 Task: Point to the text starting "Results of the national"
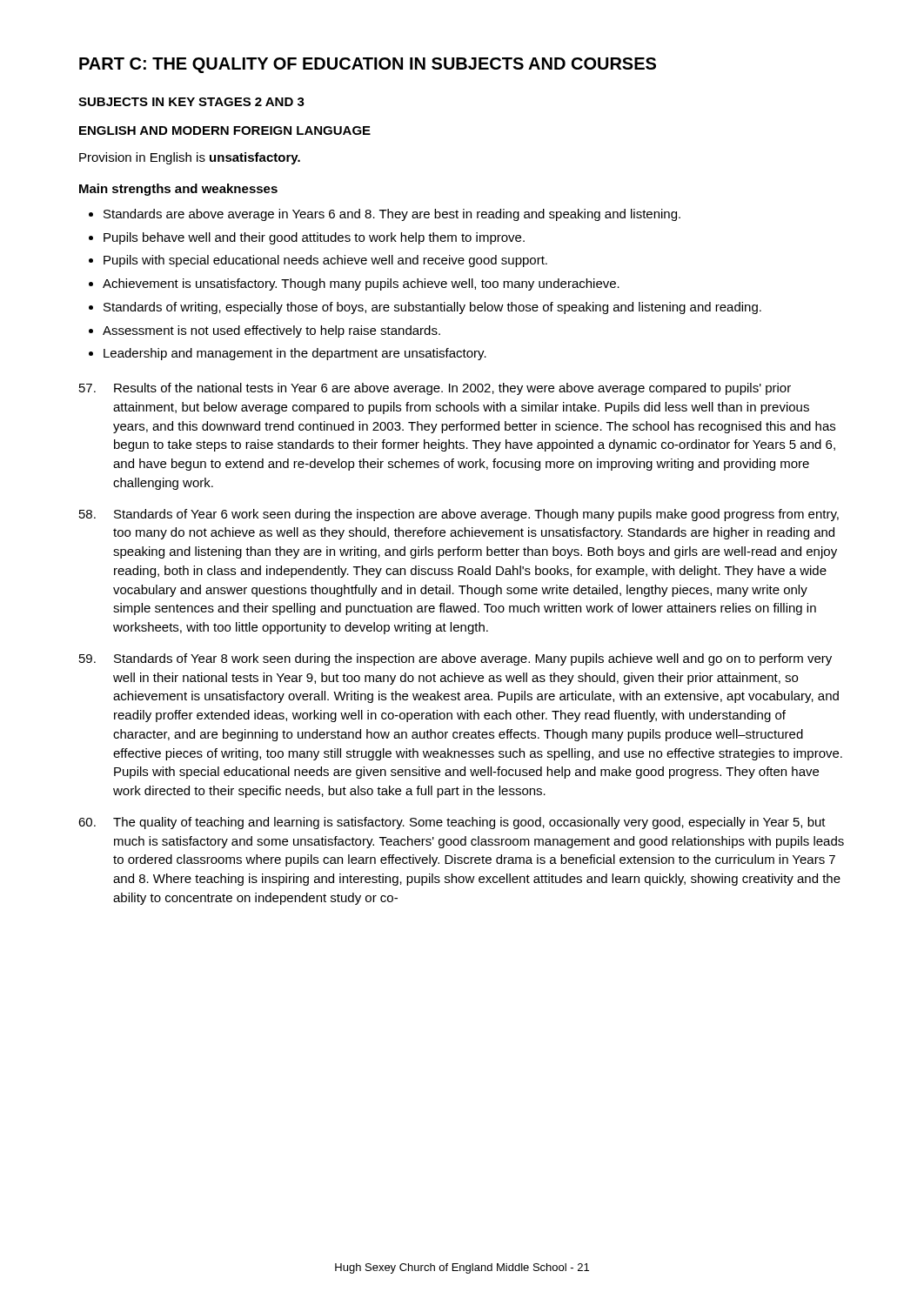point(462,435)
